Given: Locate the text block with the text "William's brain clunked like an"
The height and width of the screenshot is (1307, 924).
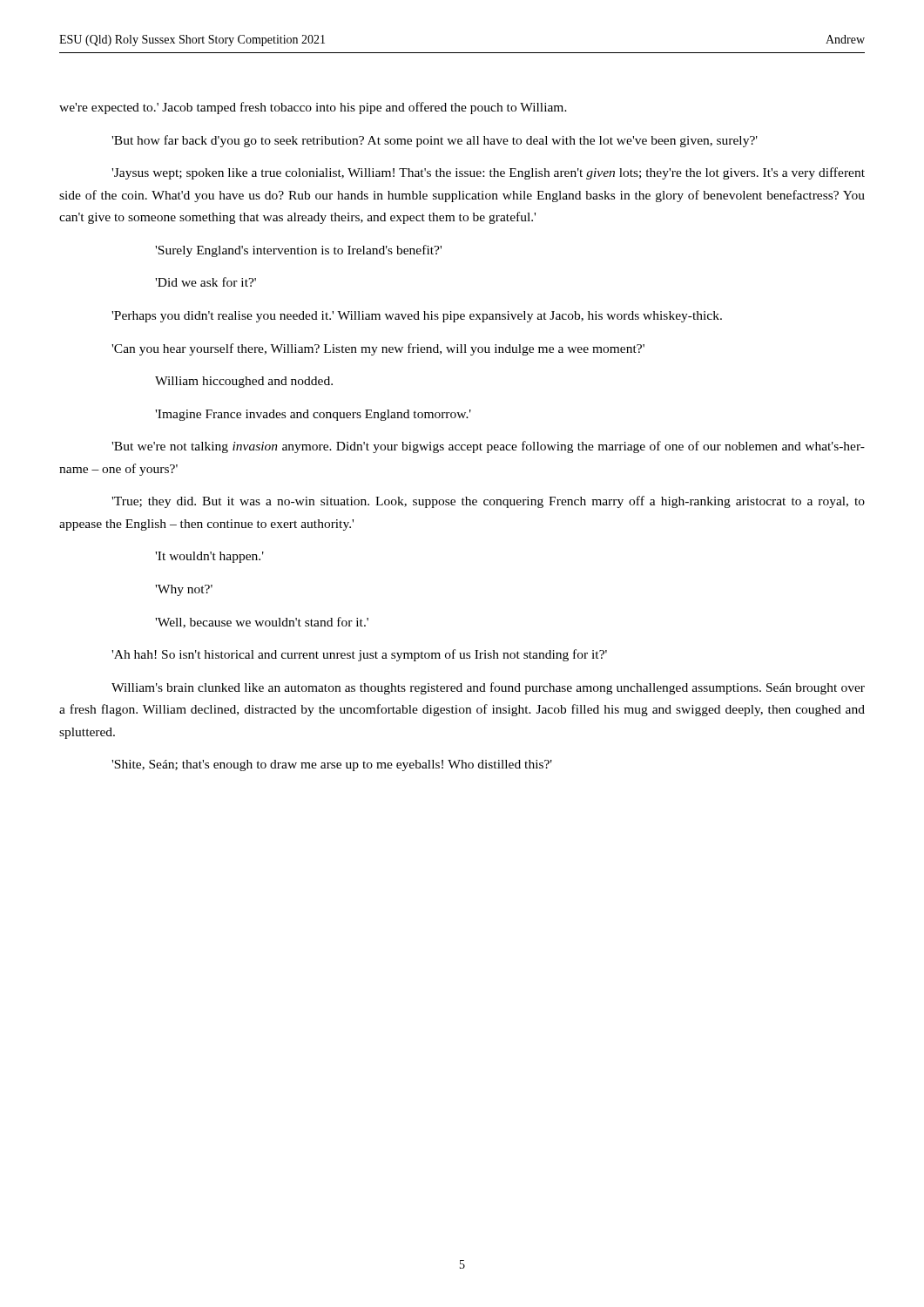Looking at the screenshot, I should 462,709.
